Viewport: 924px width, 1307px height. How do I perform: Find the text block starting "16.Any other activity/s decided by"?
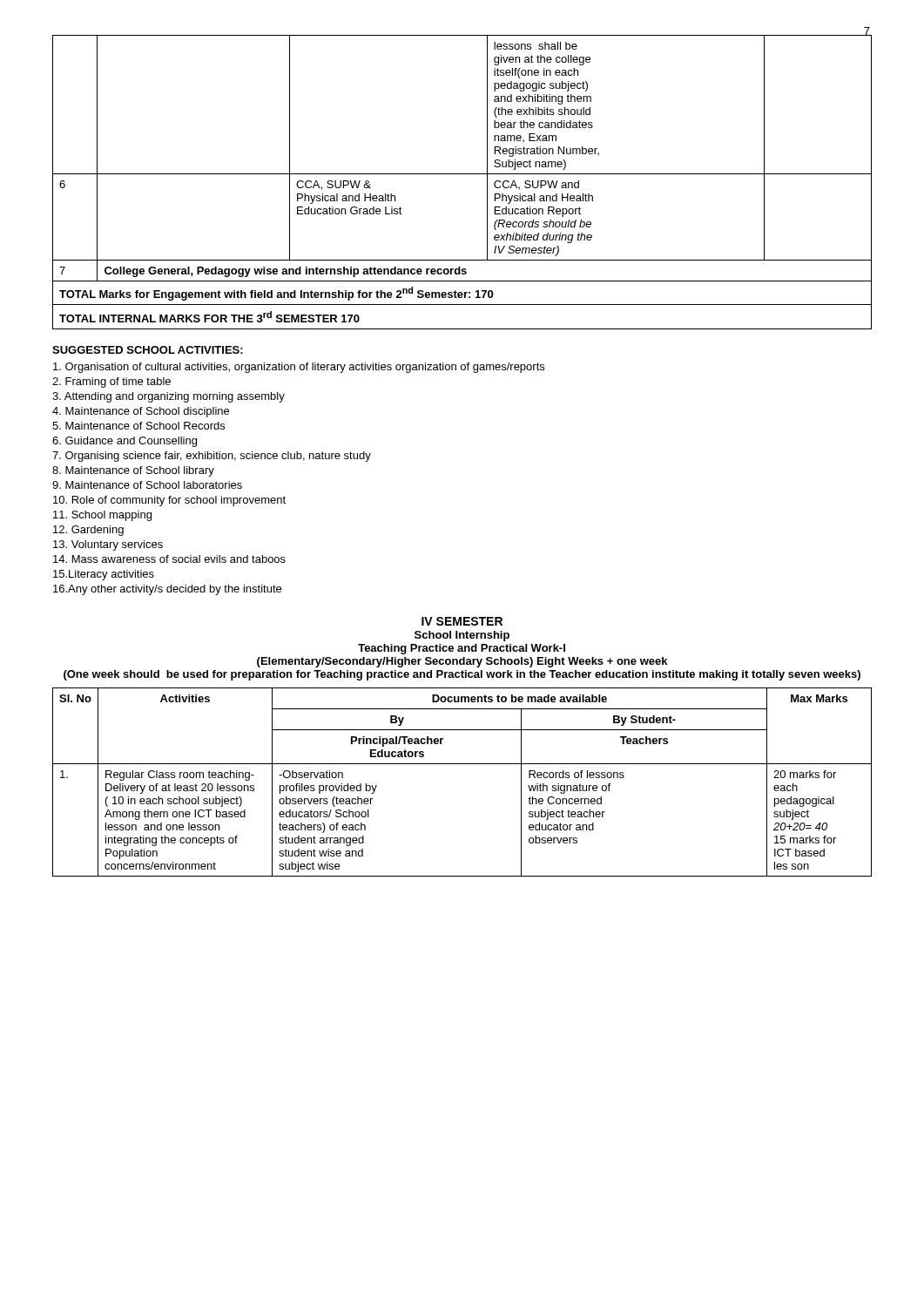167,588
